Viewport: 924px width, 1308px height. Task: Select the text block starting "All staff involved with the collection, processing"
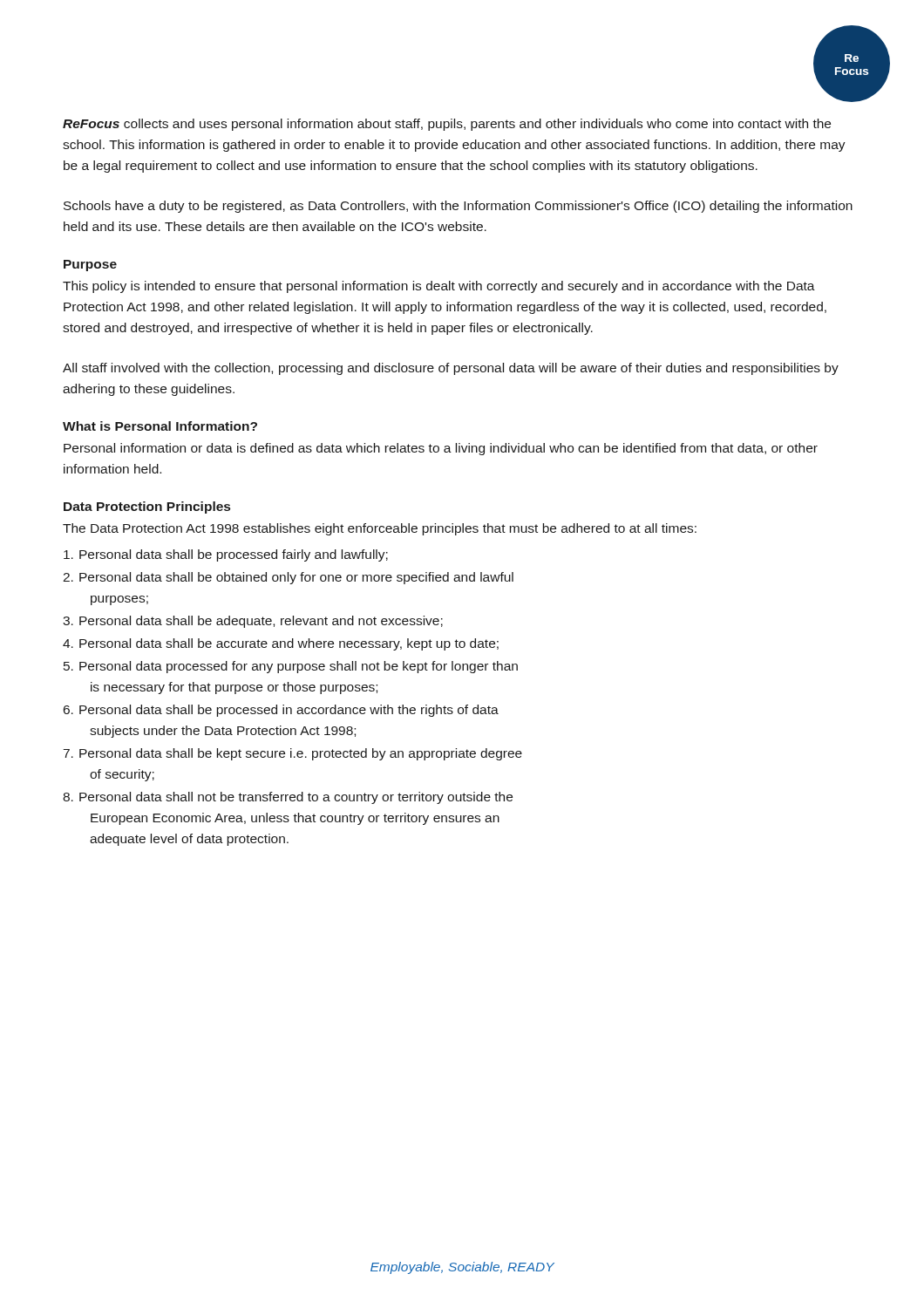click(451, 378)
